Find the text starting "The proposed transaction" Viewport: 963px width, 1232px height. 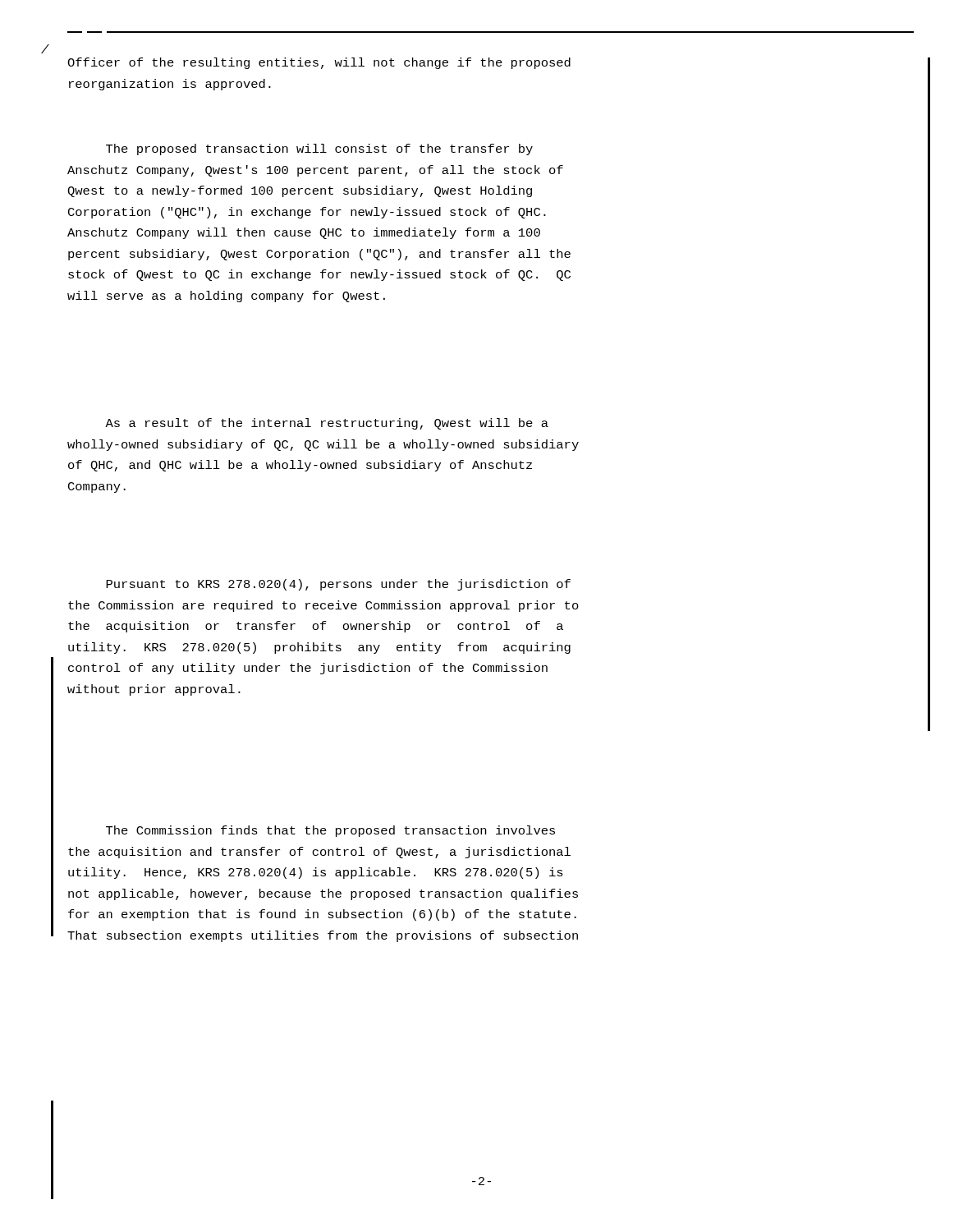319,223
